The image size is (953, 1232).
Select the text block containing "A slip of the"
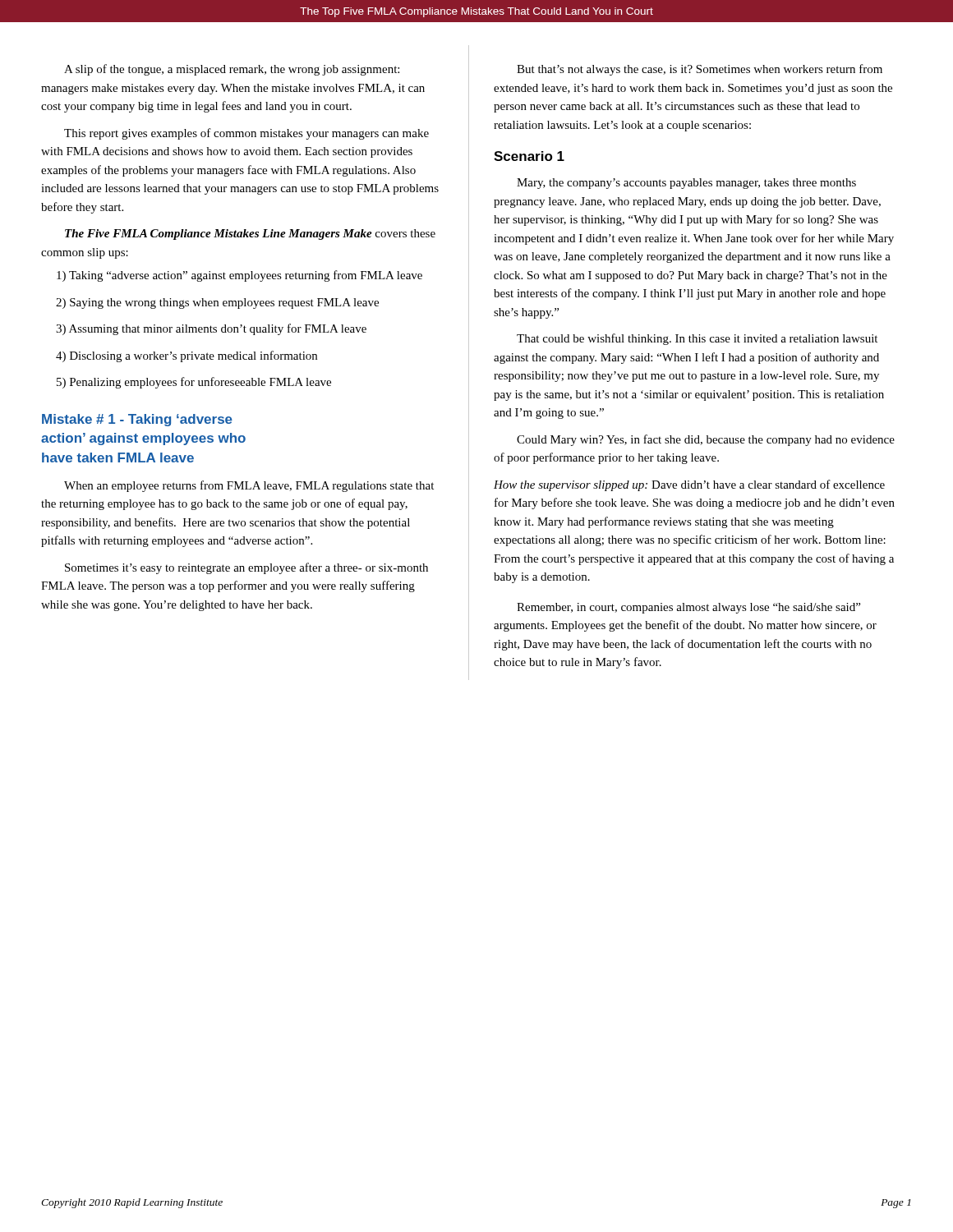point(242,88)
